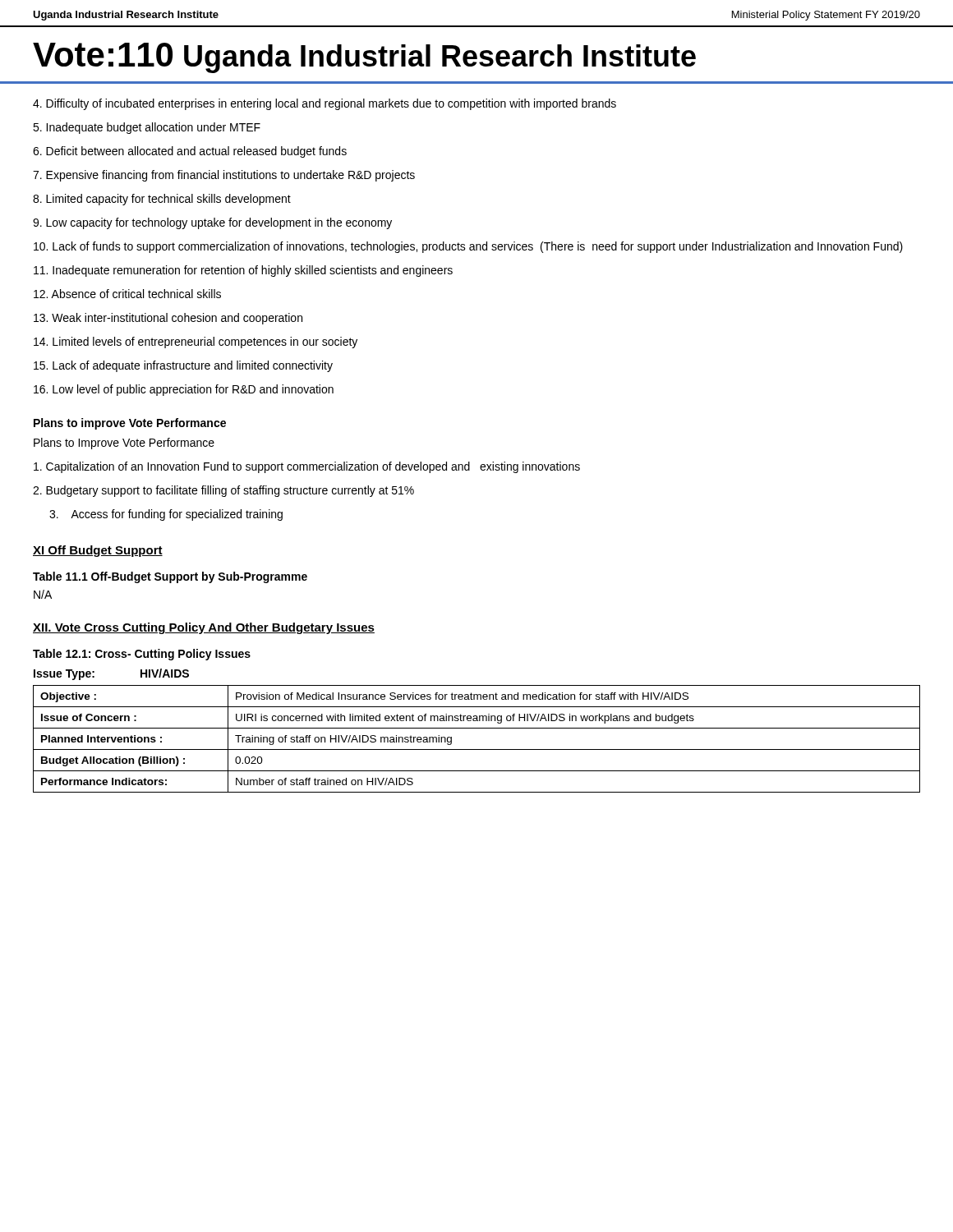Select the list item that reads "4. Difficulty of"
Viewport: 953px width, 1232px height.
pos(325,103)
